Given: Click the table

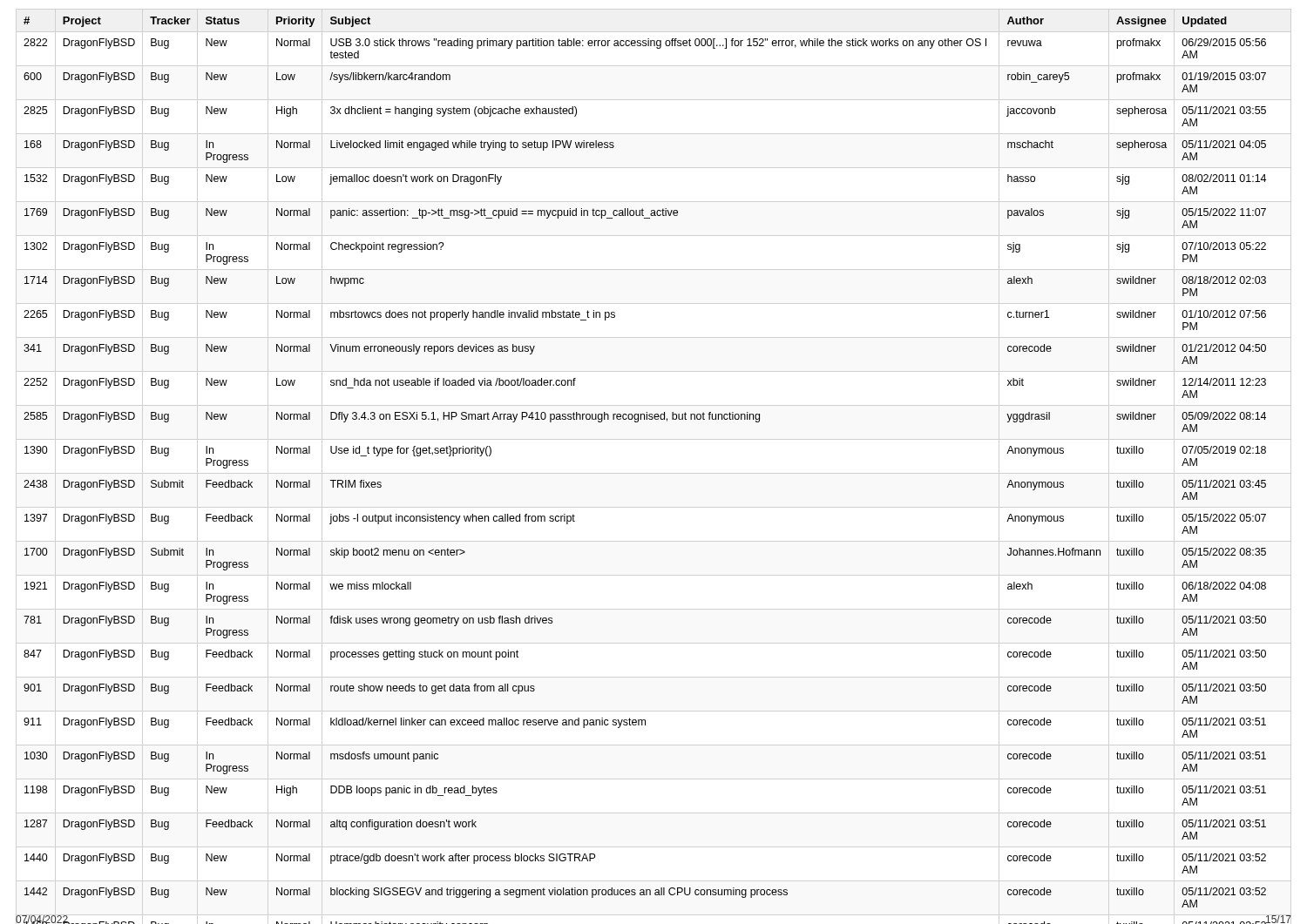Looking at the screenshot, I should click(654, 466).
